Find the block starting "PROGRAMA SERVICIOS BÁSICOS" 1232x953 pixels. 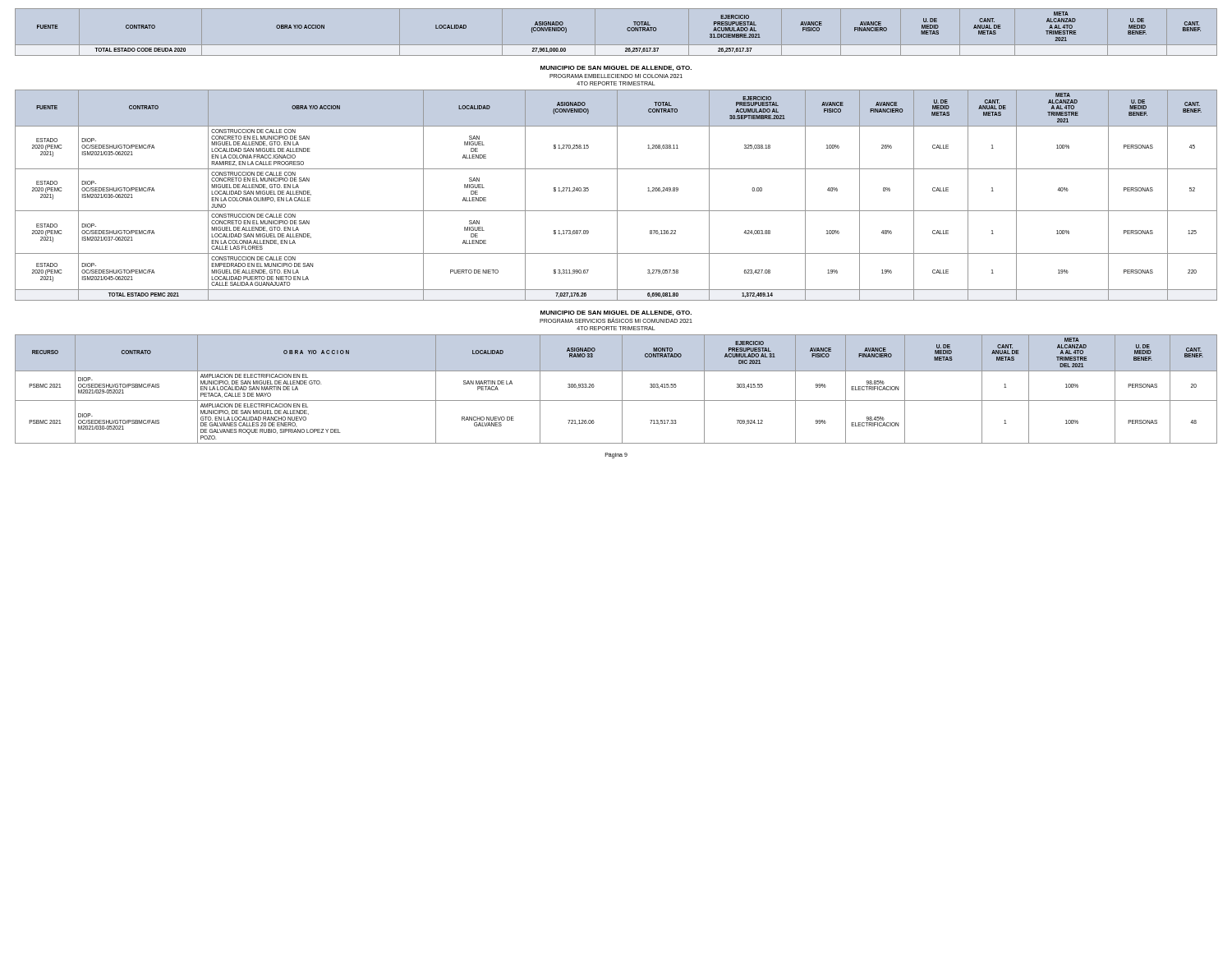(x=616, y=321)
